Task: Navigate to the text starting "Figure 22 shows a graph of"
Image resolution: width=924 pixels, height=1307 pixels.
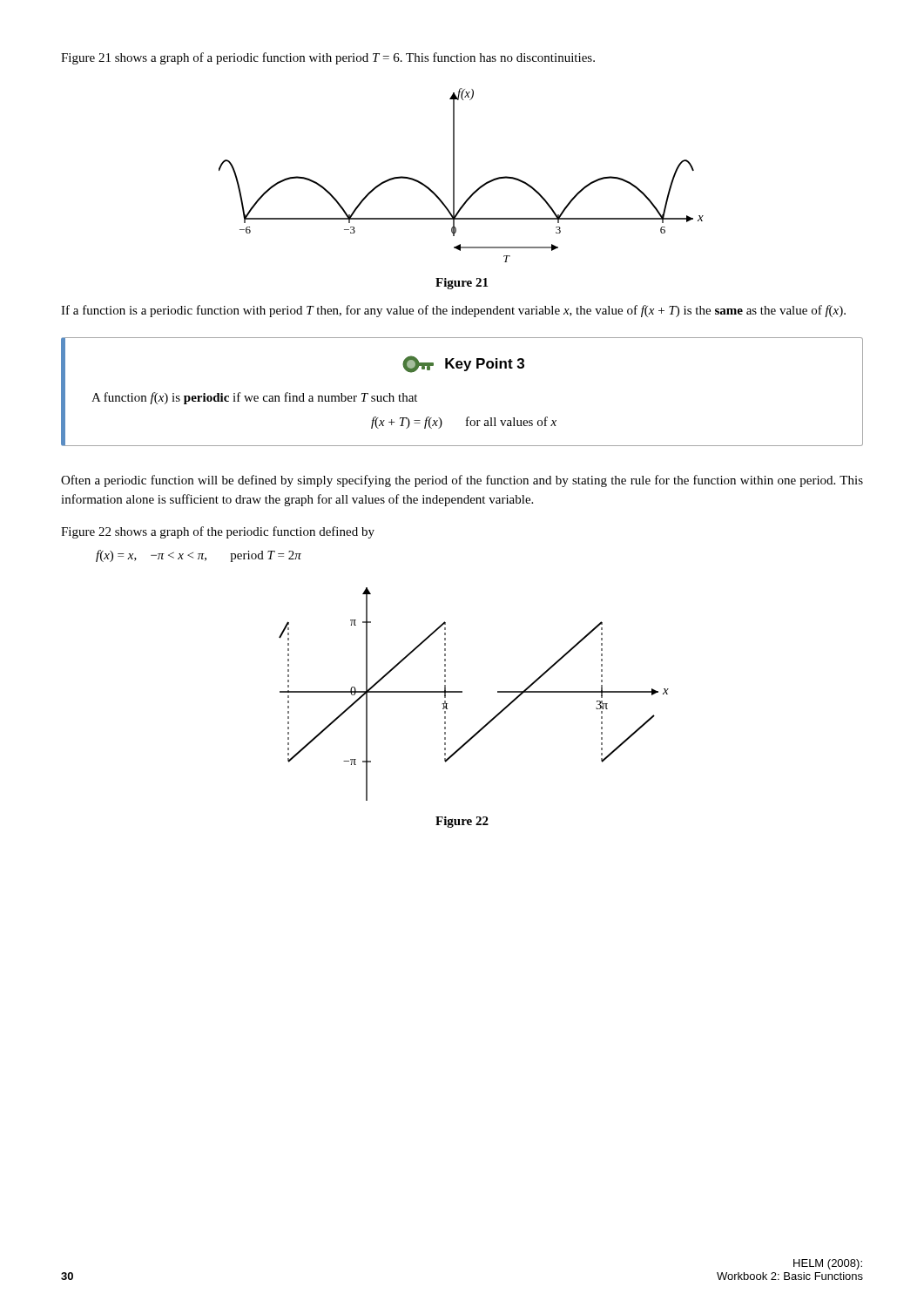Action: point(218,531)
